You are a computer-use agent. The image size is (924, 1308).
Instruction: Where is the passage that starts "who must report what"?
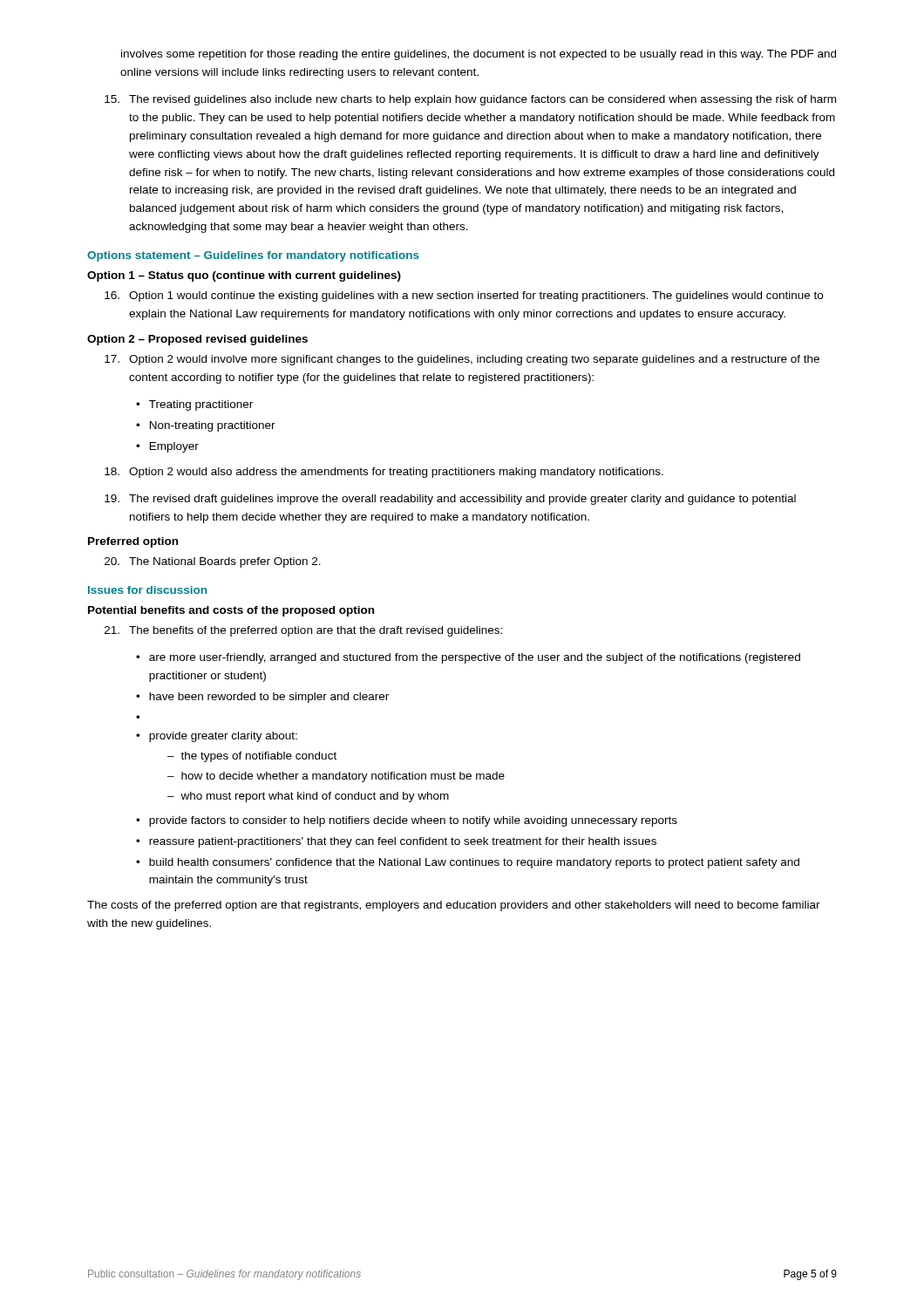(x=315, y=796)
